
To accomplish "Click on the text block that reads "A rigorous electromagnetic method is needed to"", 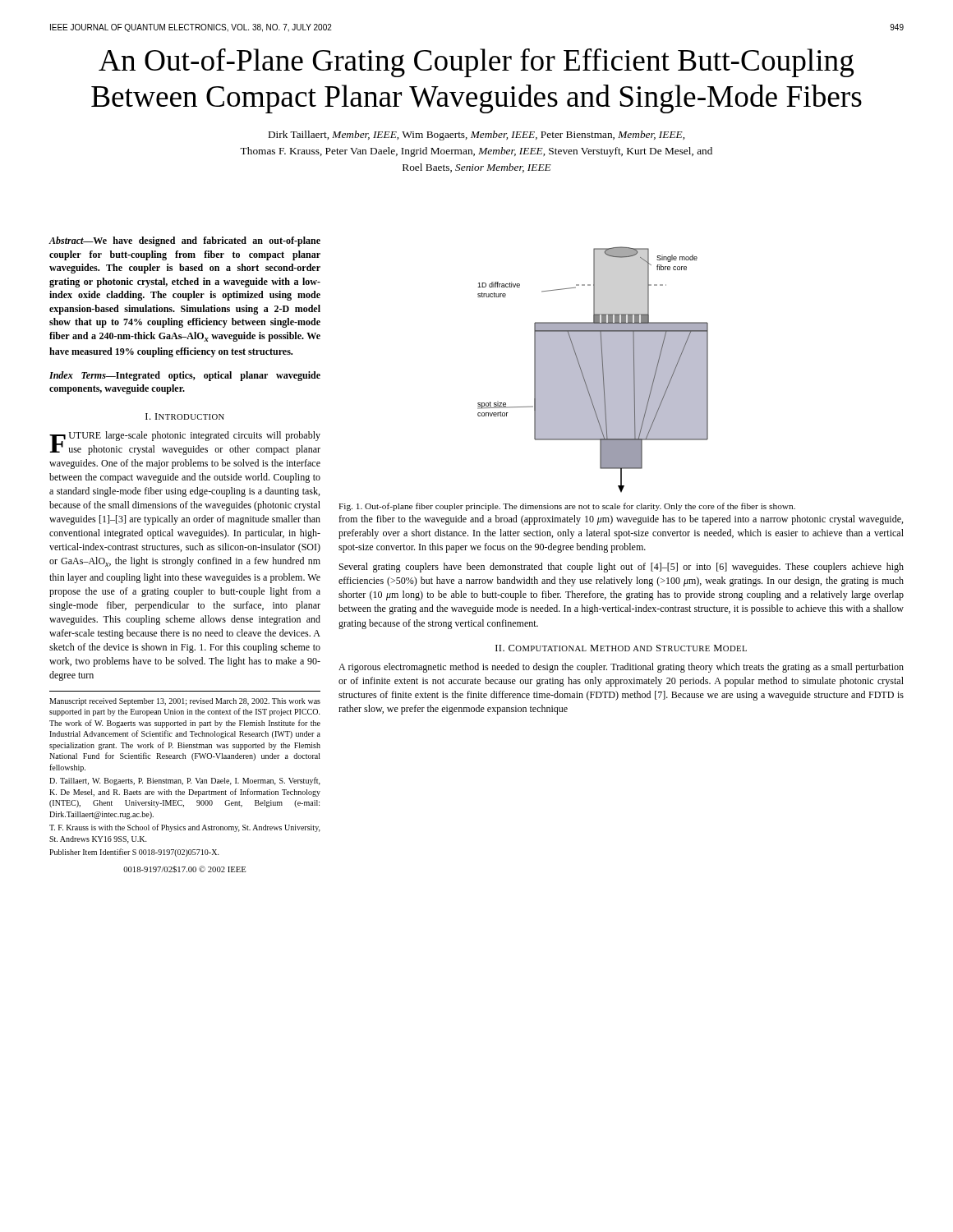I will [621, 688].
